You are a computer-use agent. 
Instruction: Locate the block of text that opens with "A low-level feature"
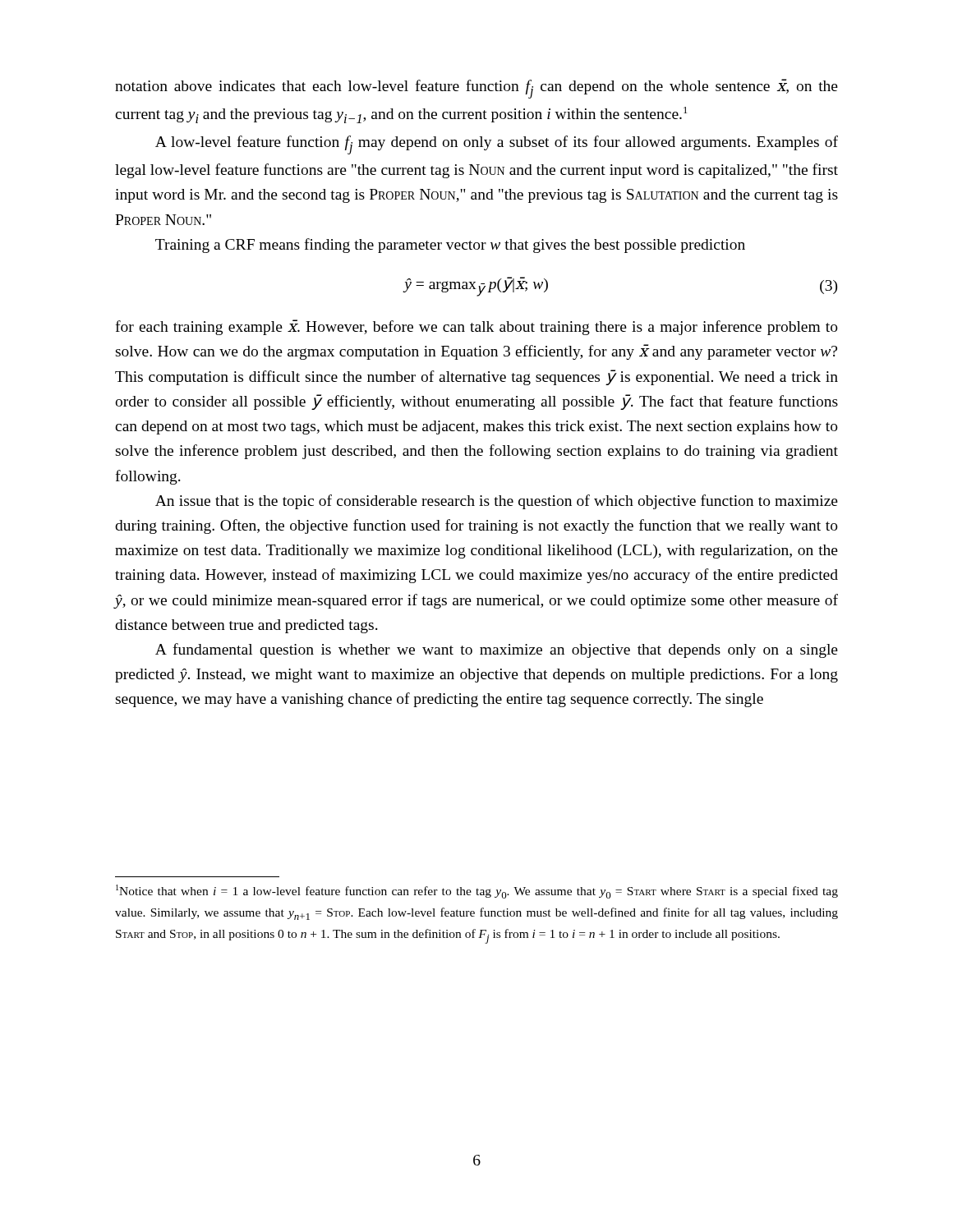476,181
